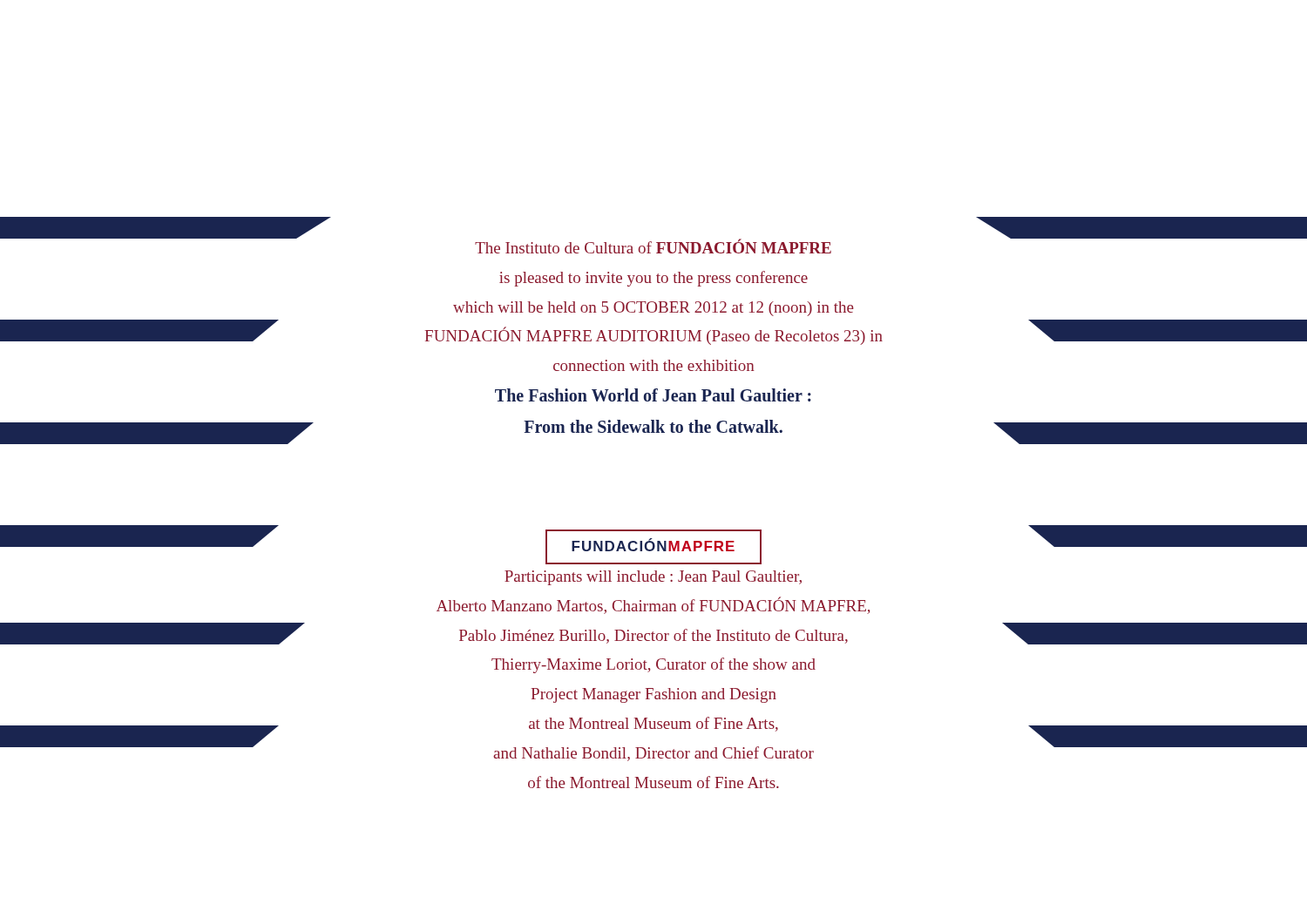Viewport: 1307px width, 924px height.
Task: Find the text starting "Participants will include :"
Action: [x=654, y=680]
